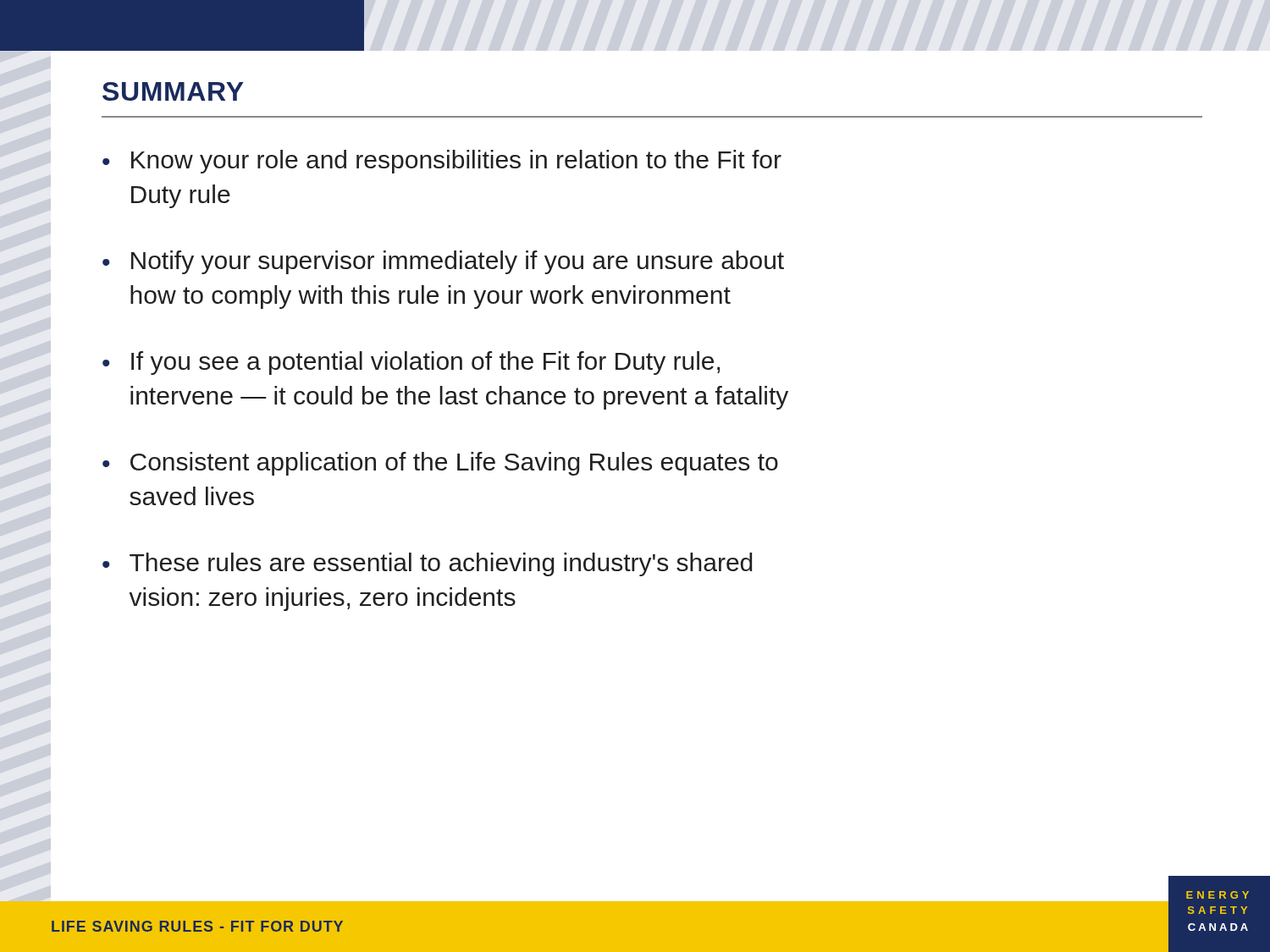Select the list item that reads "• Know your role and responsibilities"

coord(442,177)
